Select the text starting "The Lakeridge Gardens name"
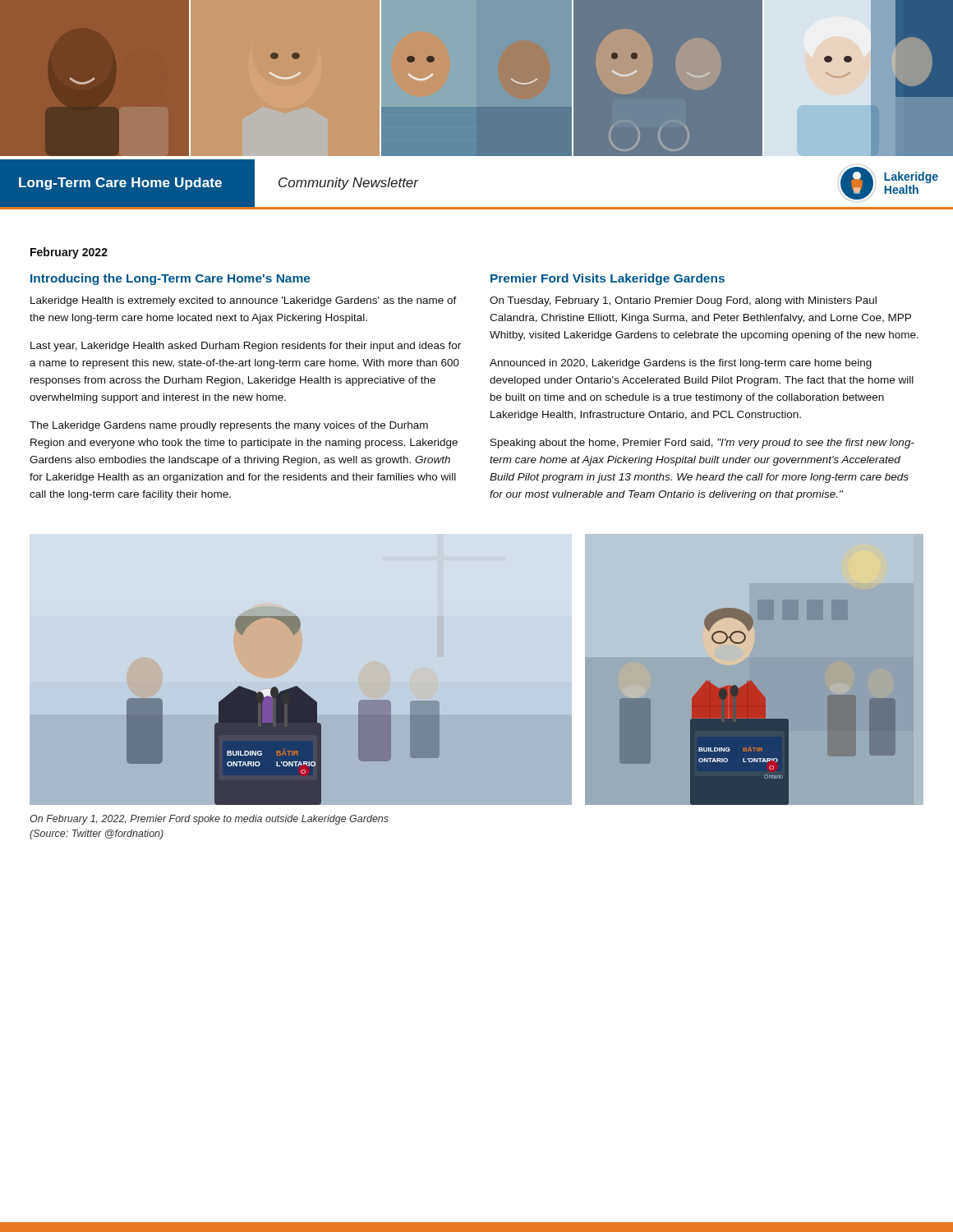This screenshot has height=1232, width=953. 244,459
